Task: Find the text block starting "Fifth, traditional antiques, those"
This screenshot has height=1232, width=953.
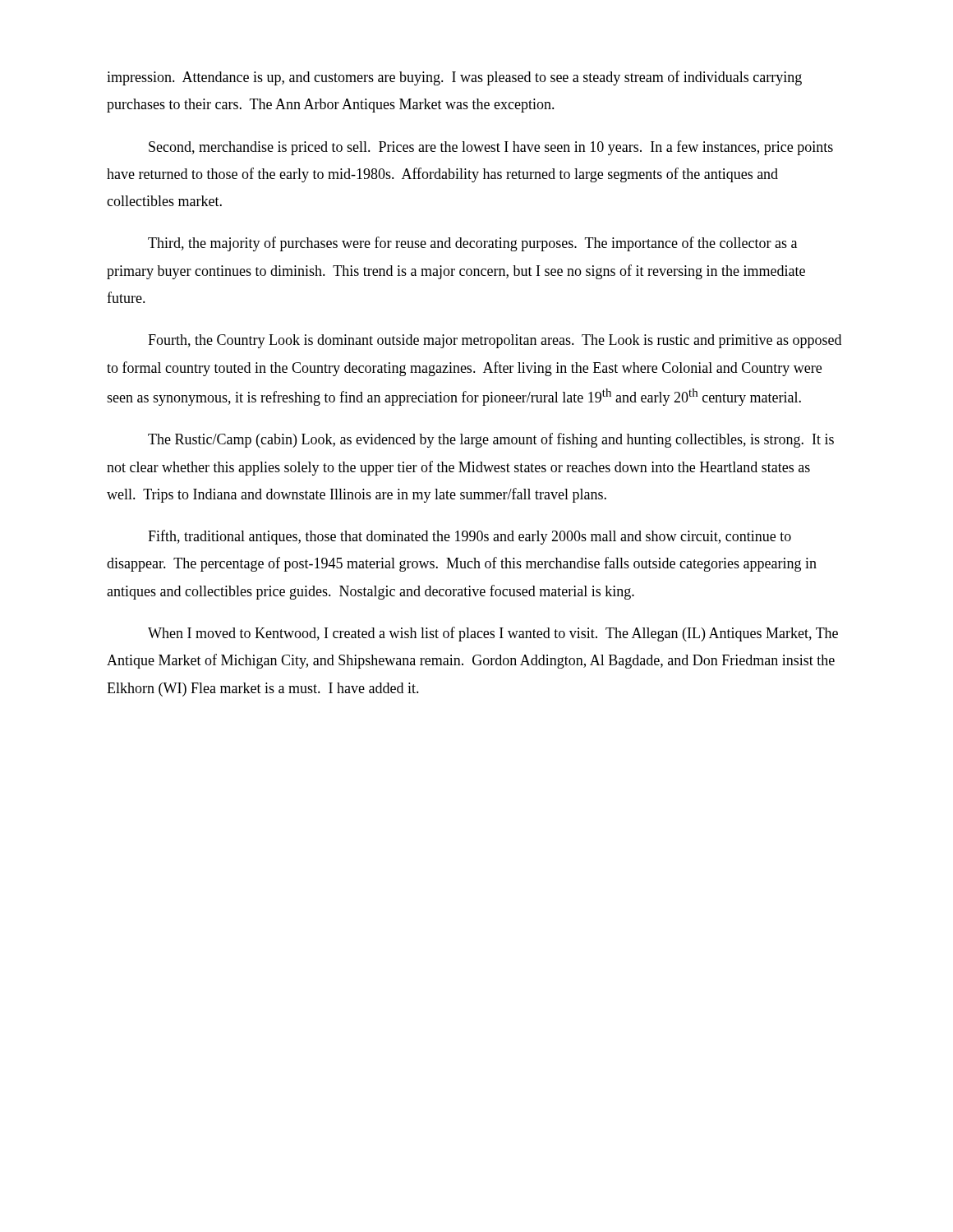Action: (x=476, y=564)
